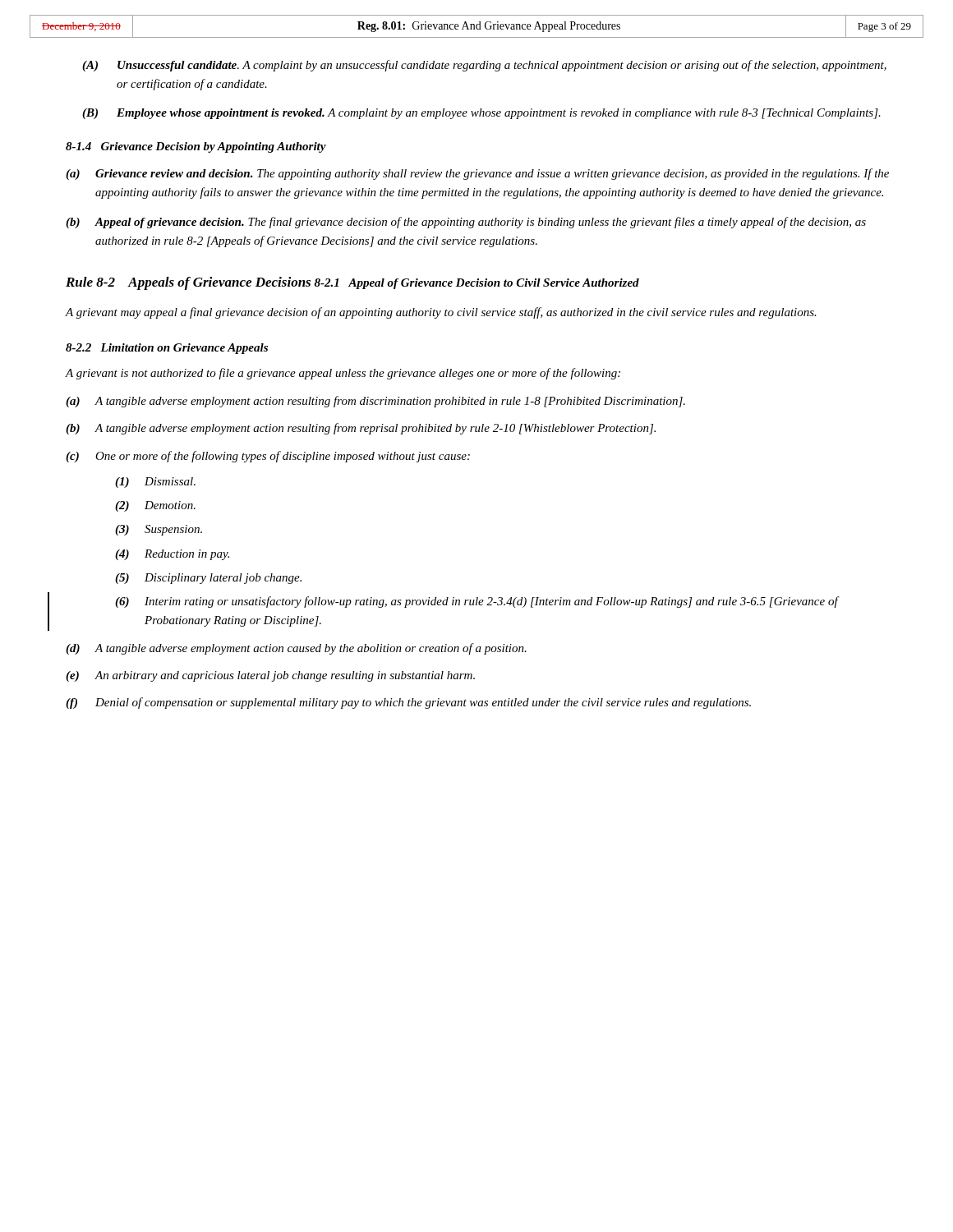Find the list item containing "(a) A tangible adverse employment action"
Viewport: 953px width, 1232px height.
tap(481, 401)
